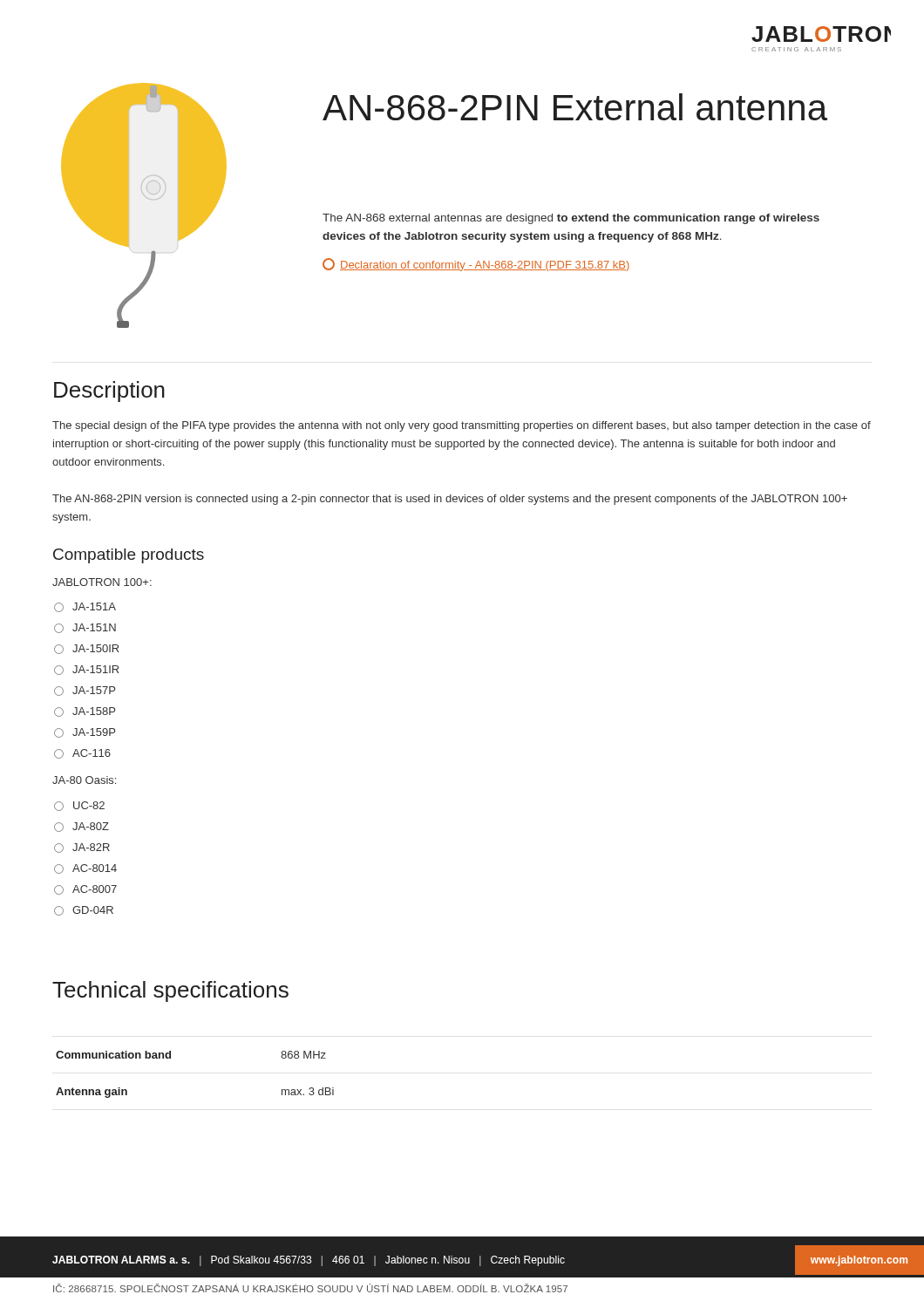
Task: Click where it says "AN-868-2PIN External antenna"
Action: 597,108
